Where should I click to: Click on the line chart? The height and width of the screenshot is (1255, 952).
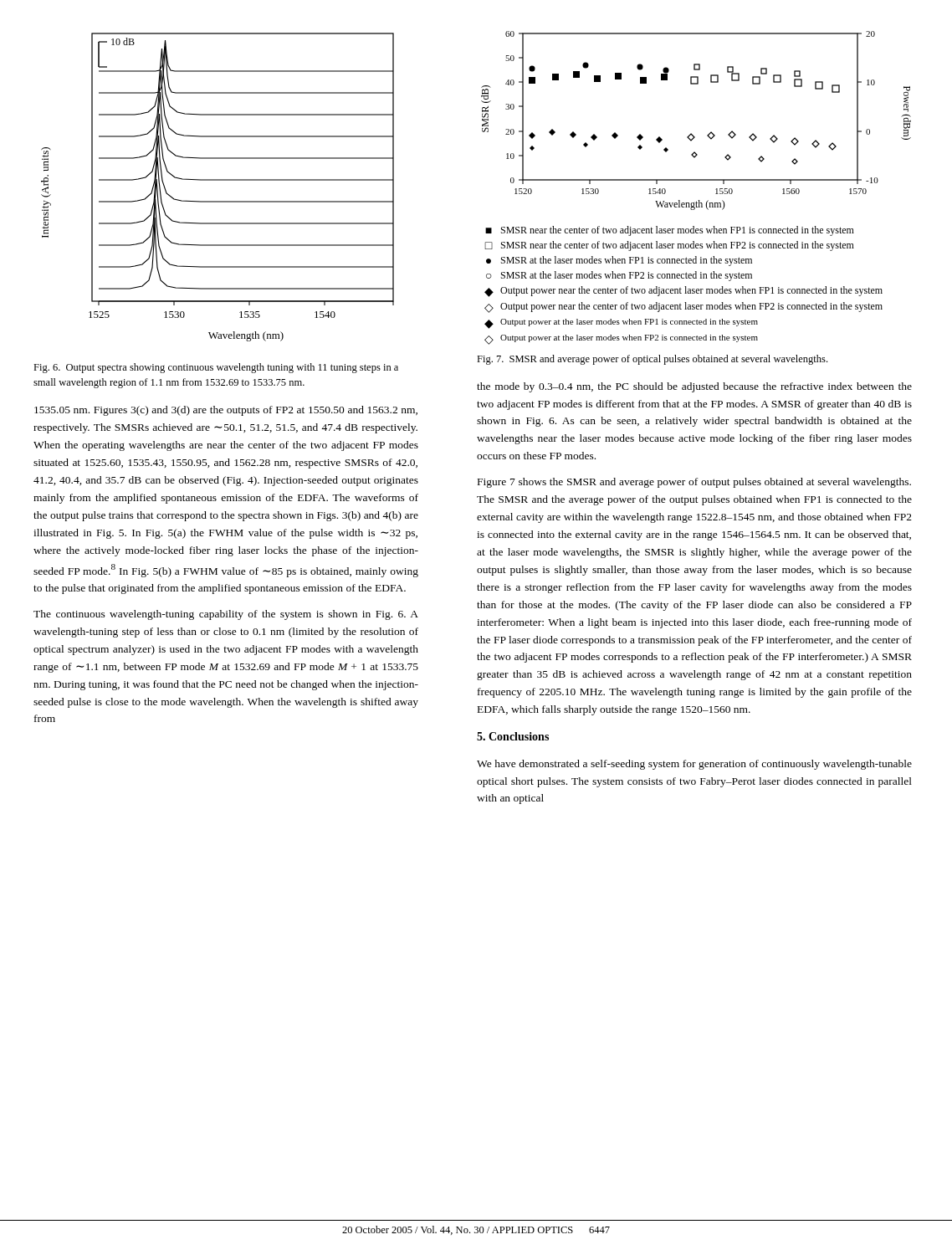(x=694, y=123)
